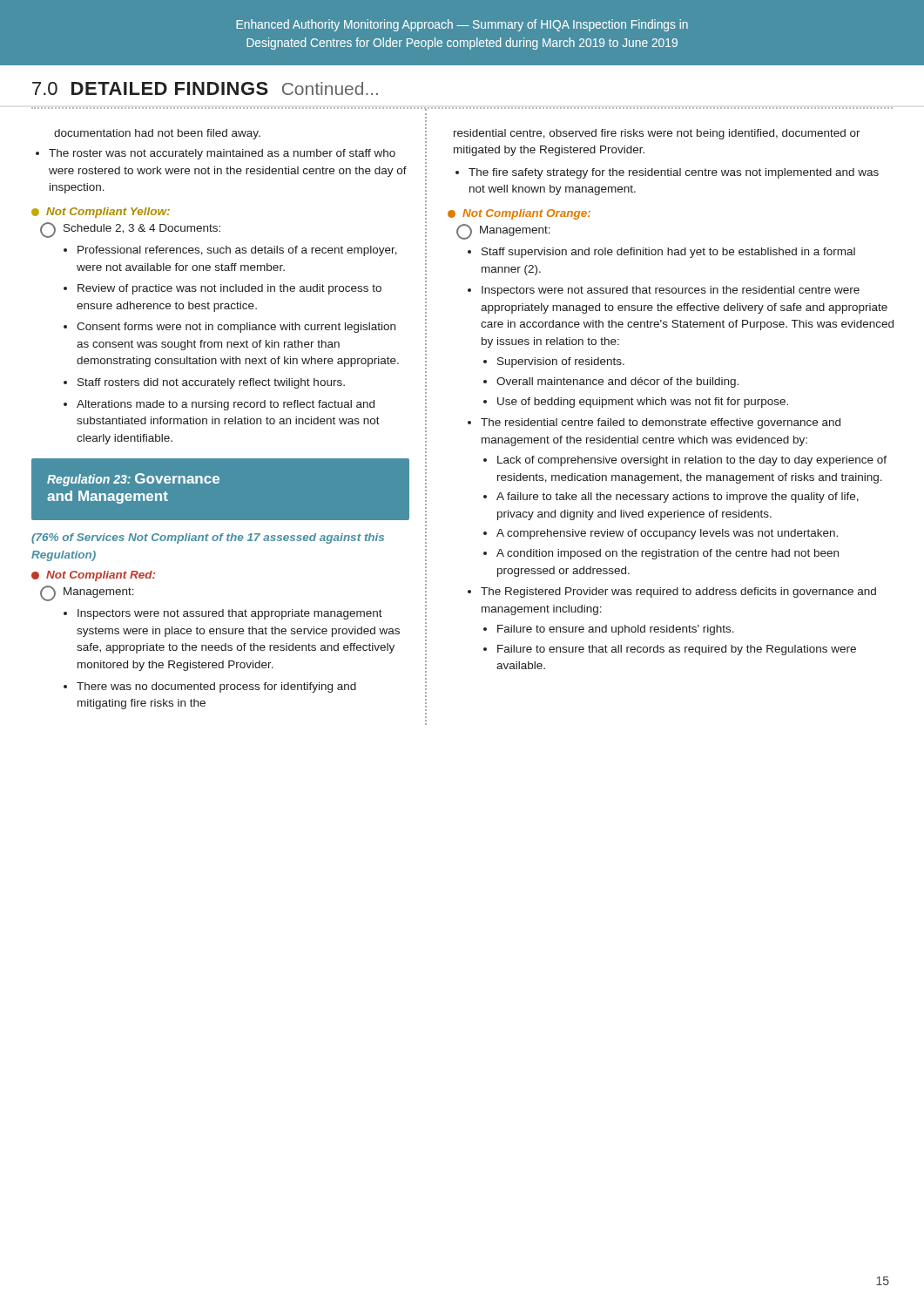Select the section header with the text "7.0 DETAILED FINDINGS Continued..."
This screenshot has width=924, height=1307.
tap(205, 89)
